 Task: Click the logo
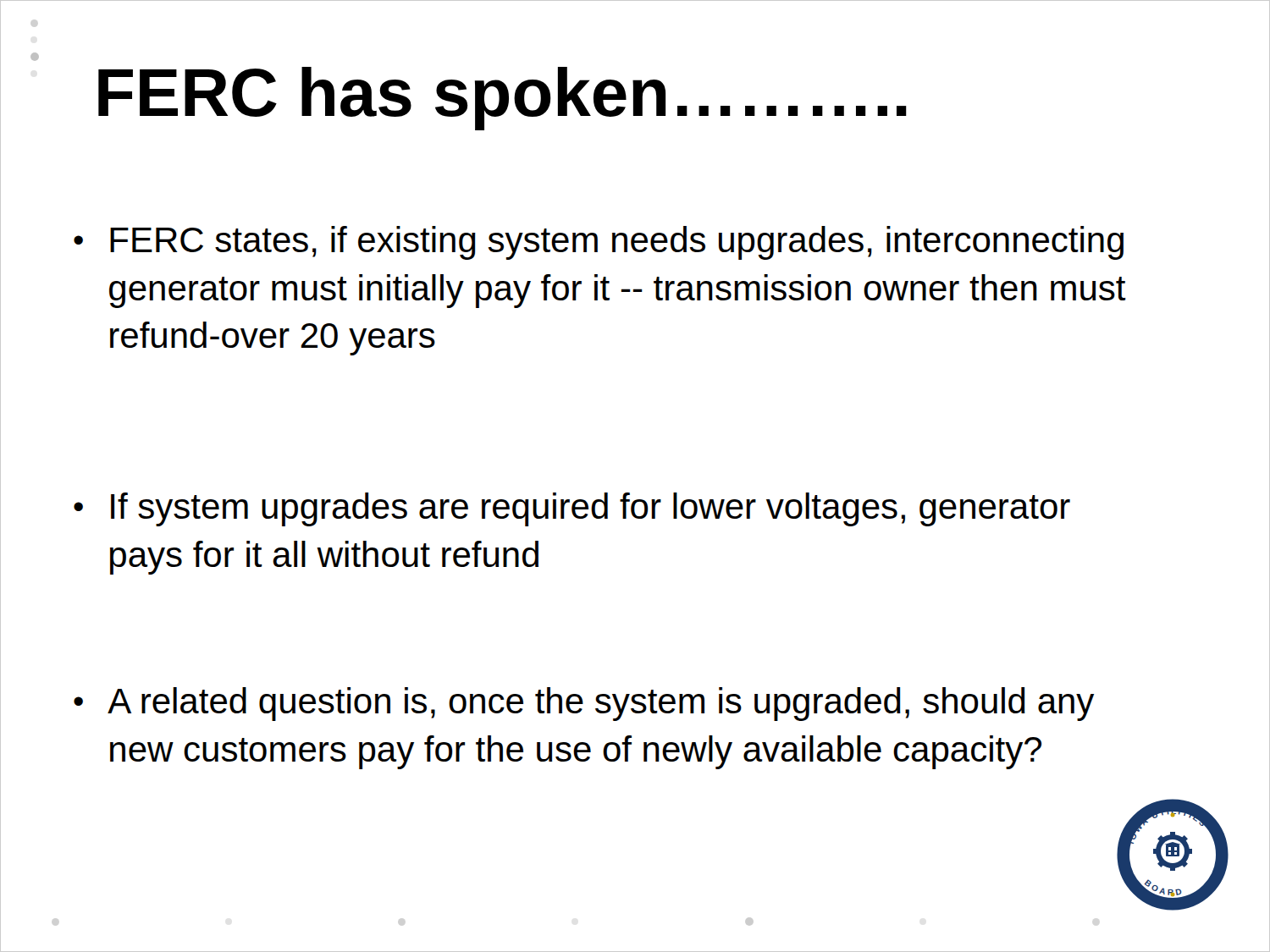click(x=1173, y=855)
